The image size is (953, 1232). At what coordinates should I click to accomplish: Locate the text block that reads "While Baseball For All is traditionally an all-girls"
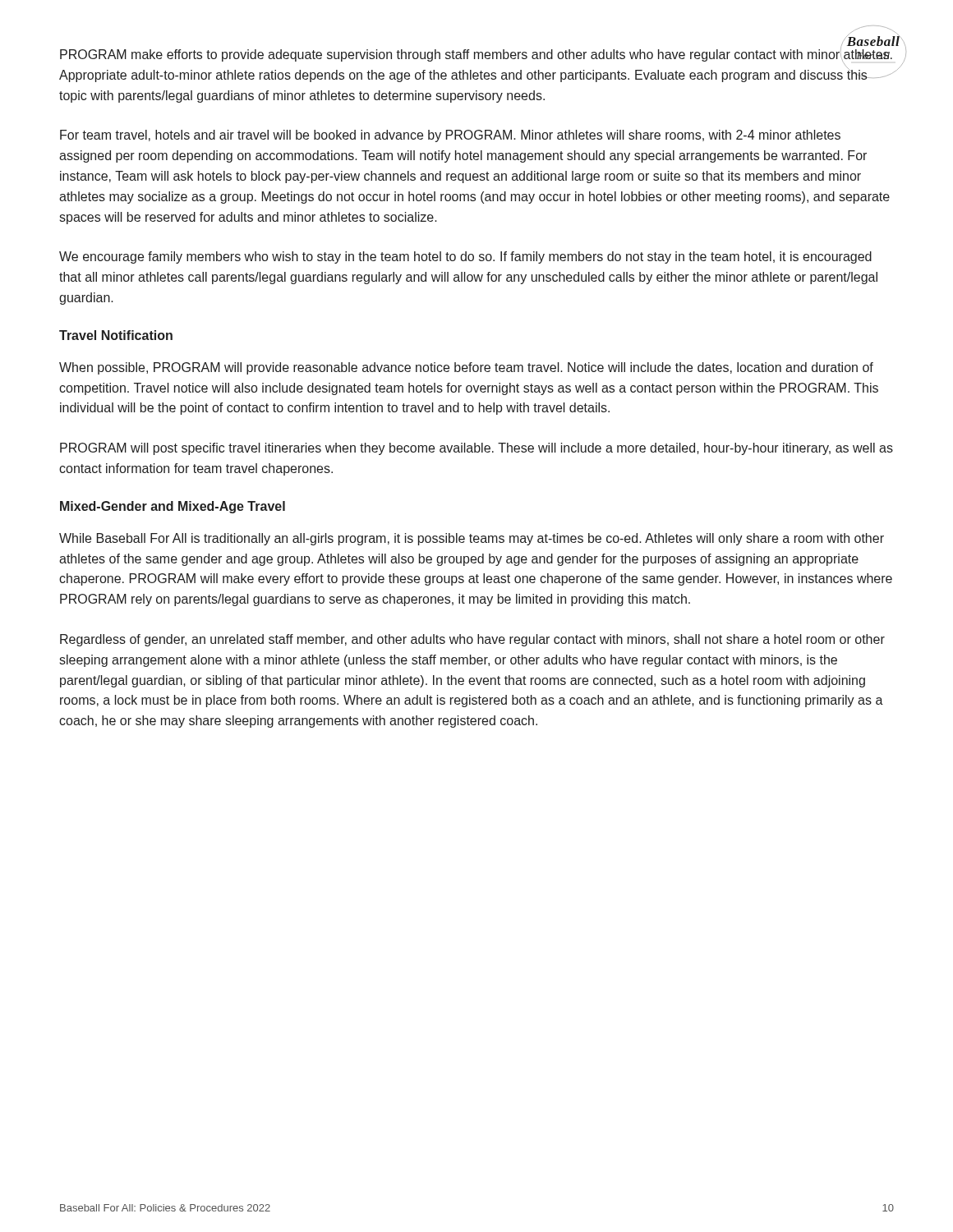click(476, 569)
